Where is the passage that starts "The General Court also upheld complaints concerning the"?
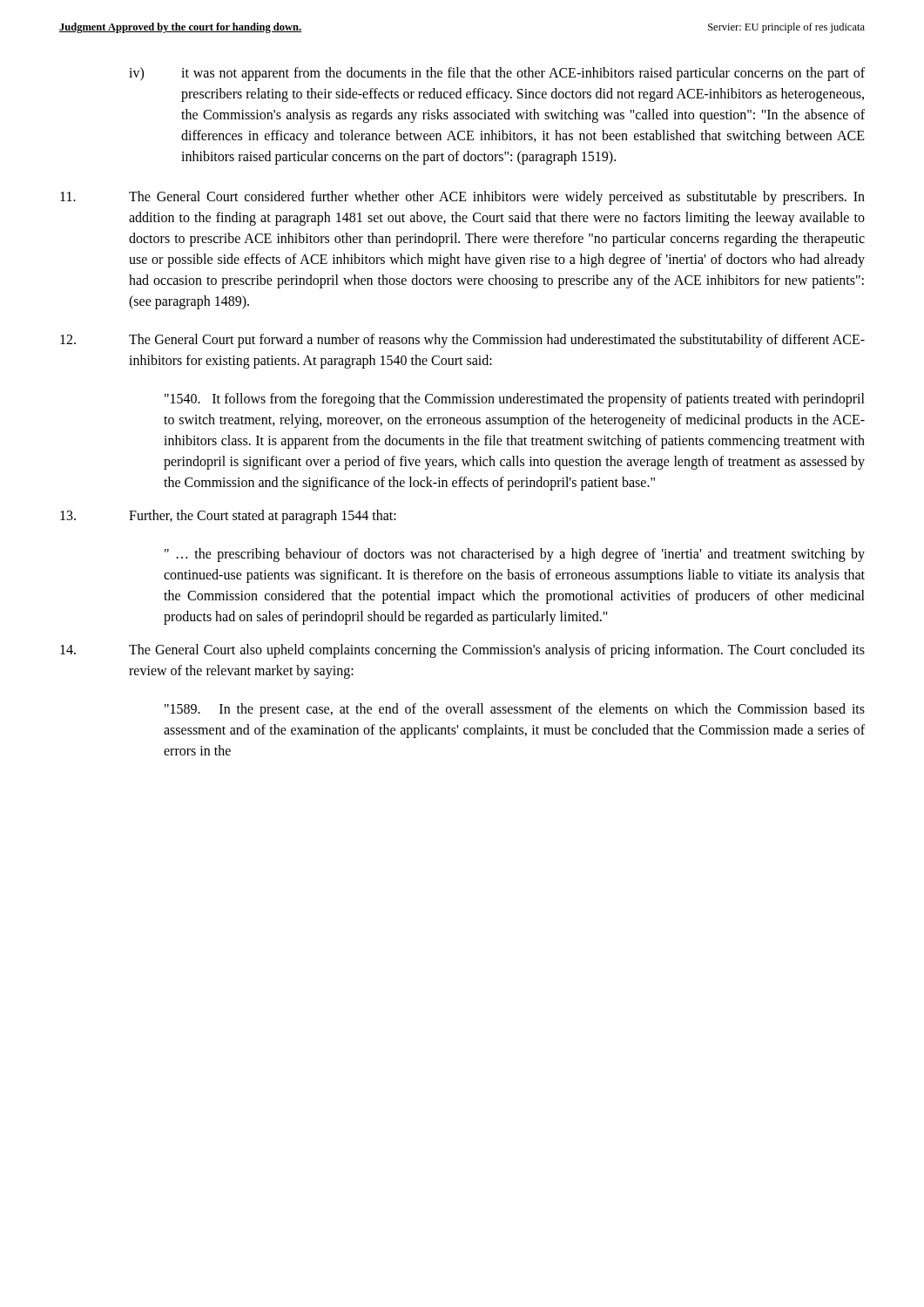Screen dimensions: 1307x924 pos(462,660)
